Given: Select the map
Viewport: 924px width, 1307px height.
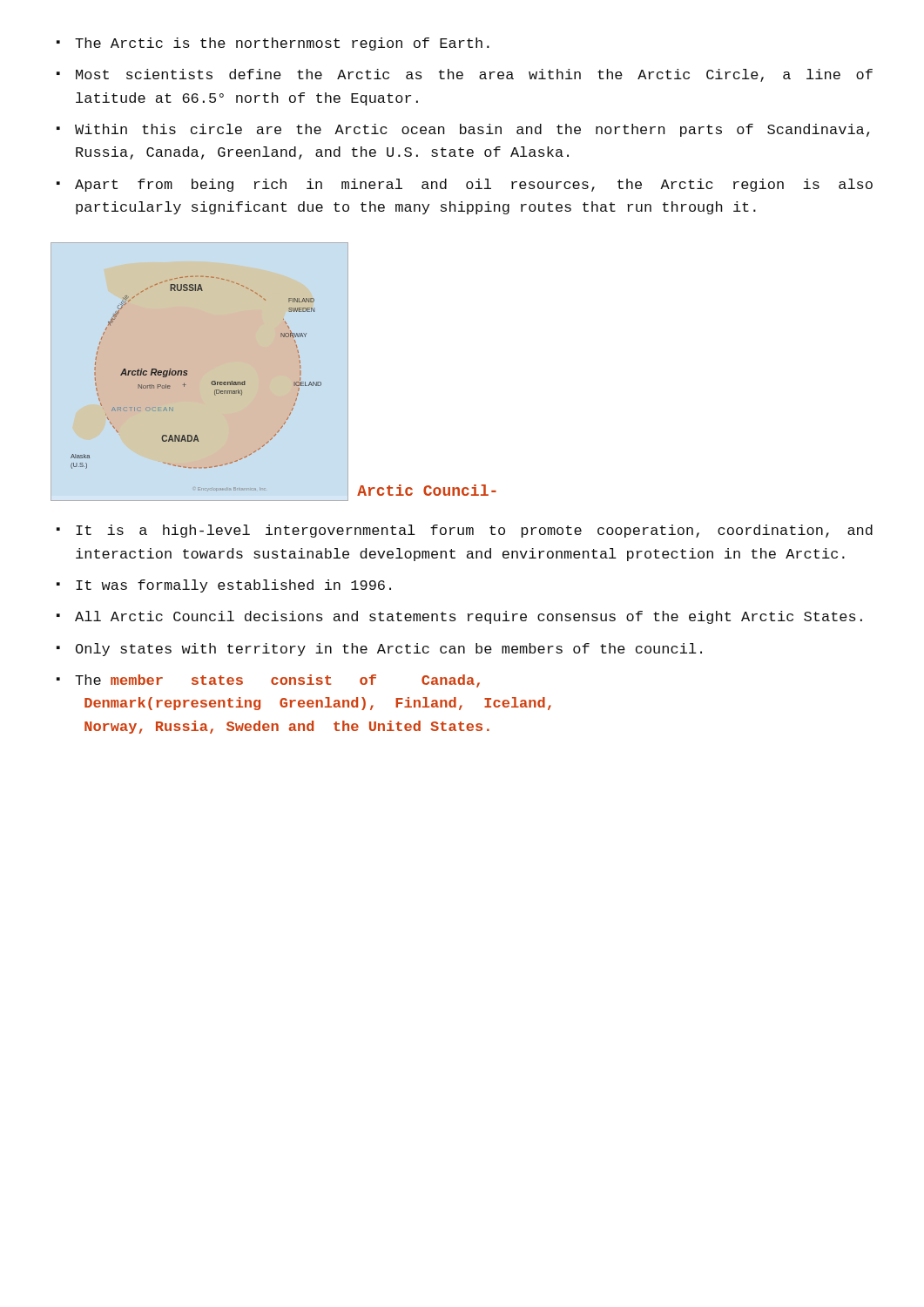Looking at the screenshot, I should [x=199, y=372].
